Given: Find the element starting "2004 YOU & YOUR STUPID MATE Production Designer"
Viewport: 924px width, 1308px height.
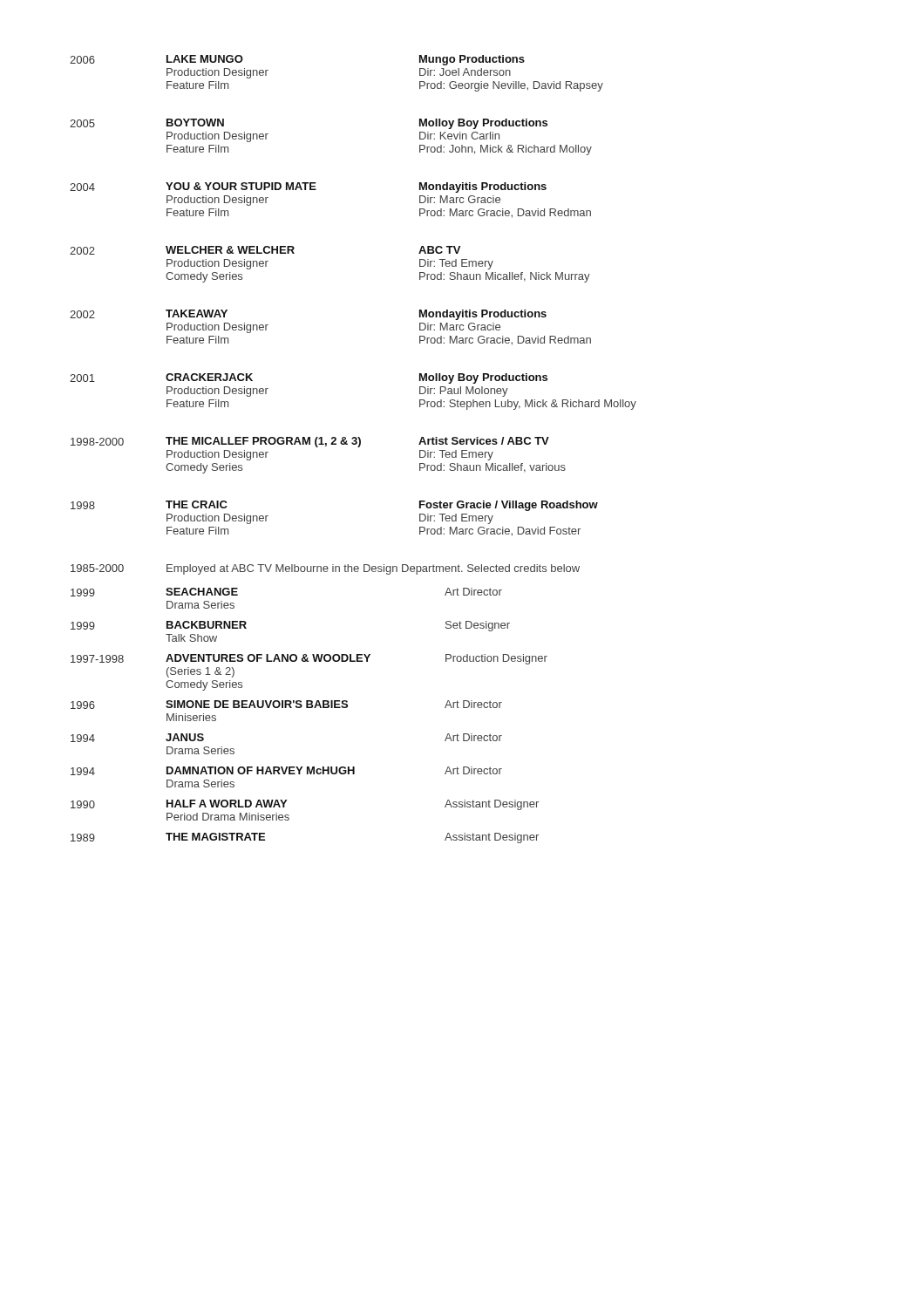Looking at the screenshot, I should click(462, 199).
